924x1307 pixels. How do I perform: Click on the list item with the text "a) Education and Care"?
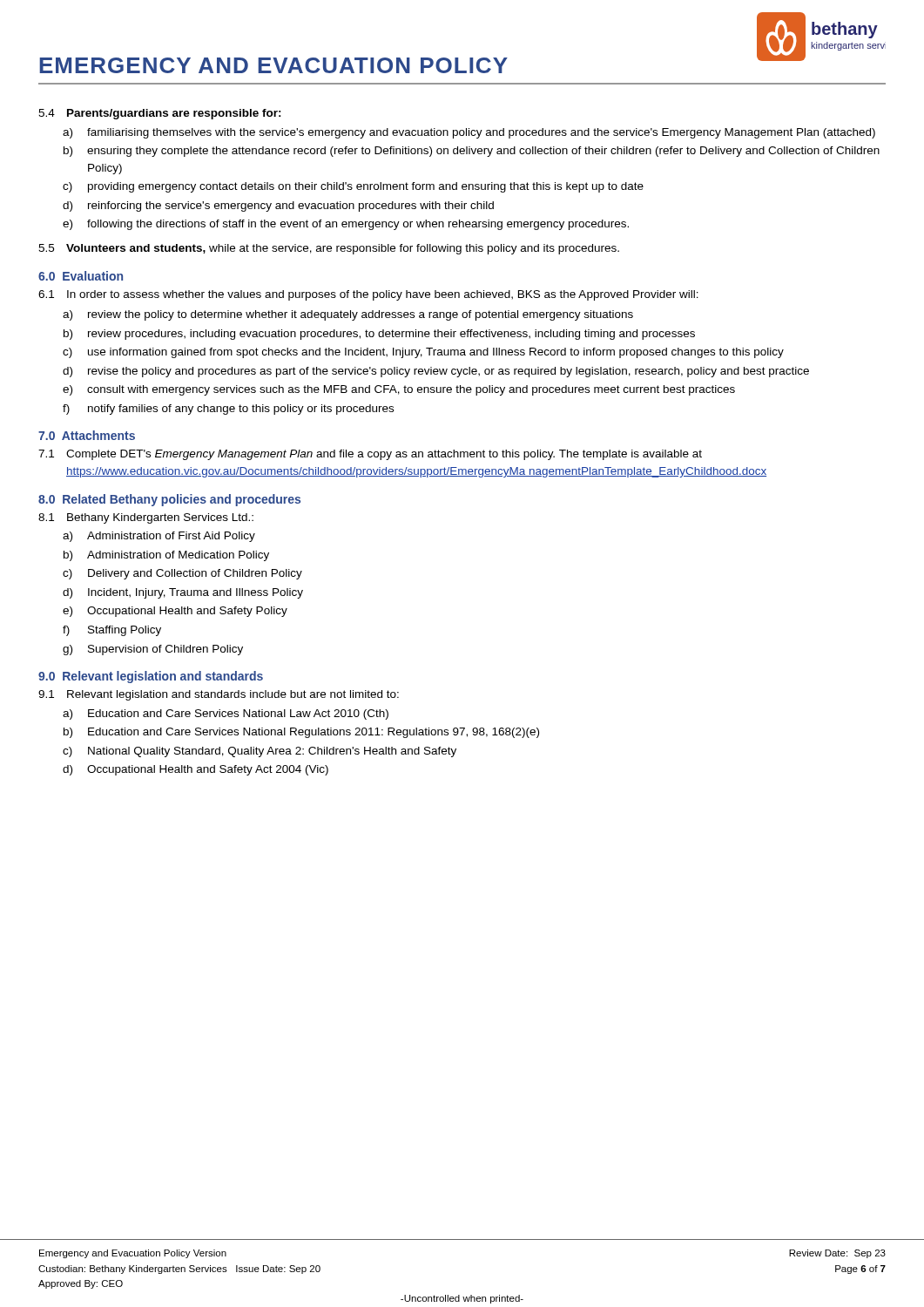pos(226,714)
